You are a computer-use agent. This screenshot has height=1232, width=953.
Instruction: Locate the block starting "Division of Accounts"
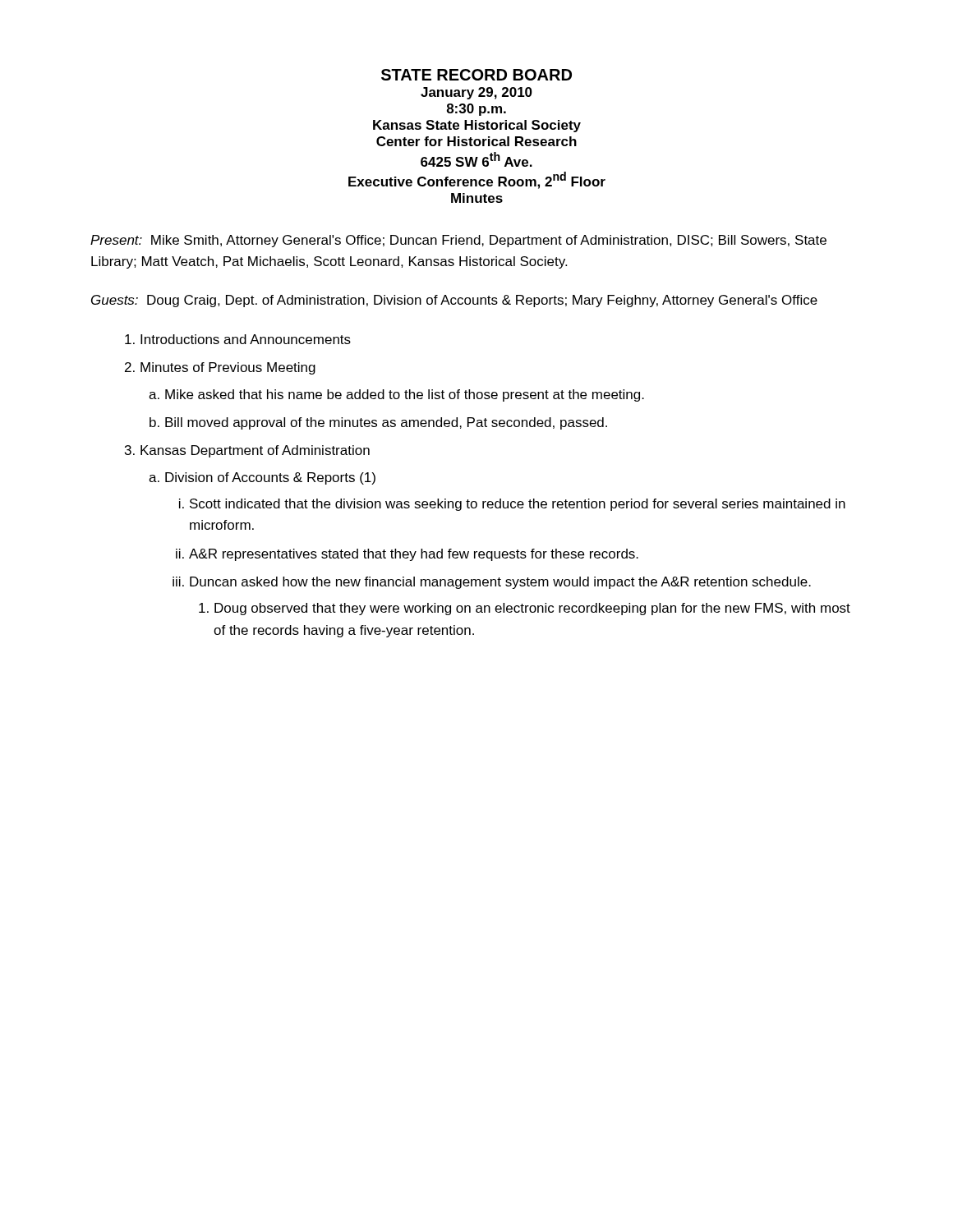(513, 555)
